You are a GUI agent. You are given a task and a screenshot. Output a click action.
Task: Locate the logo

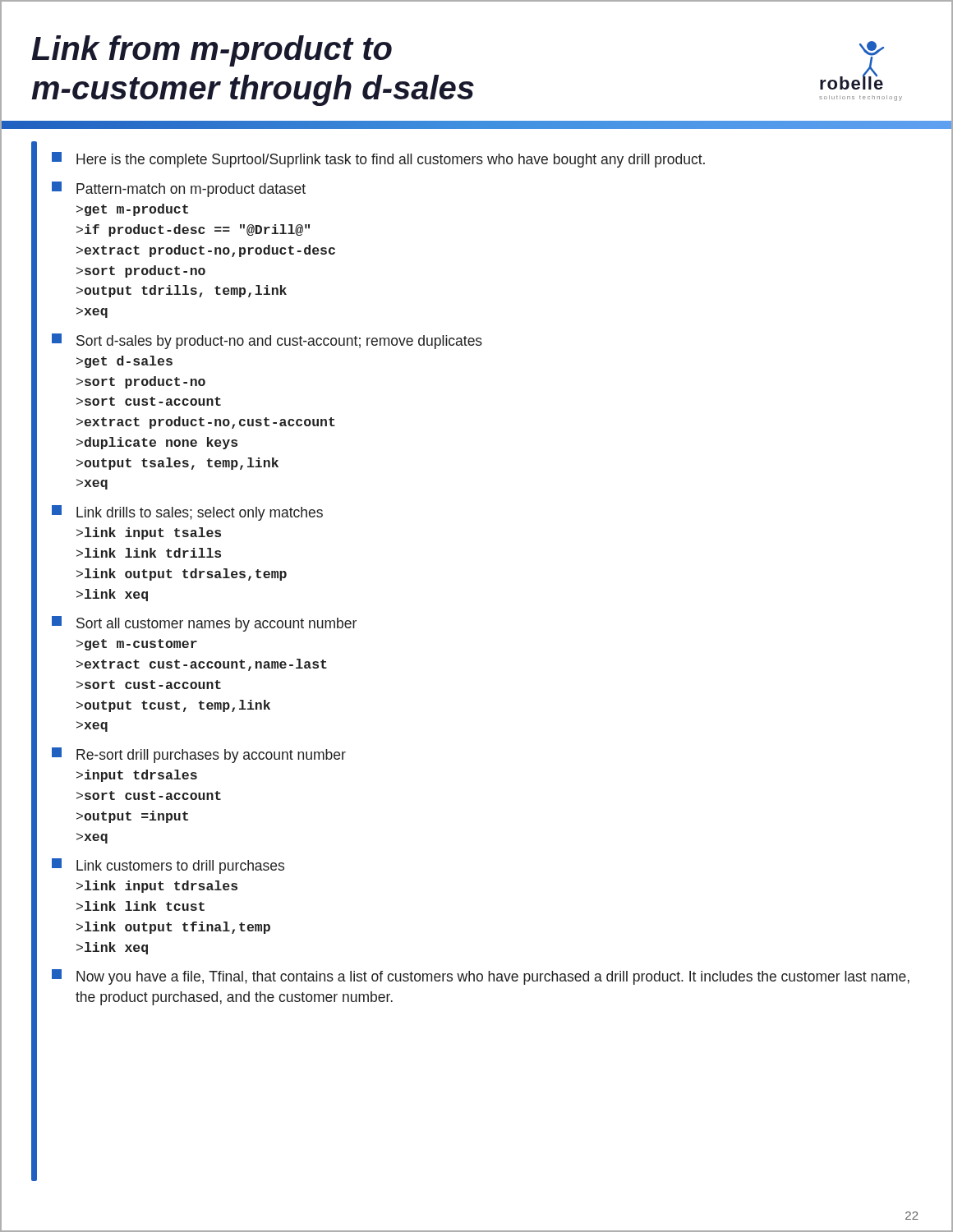coord(864,69)
